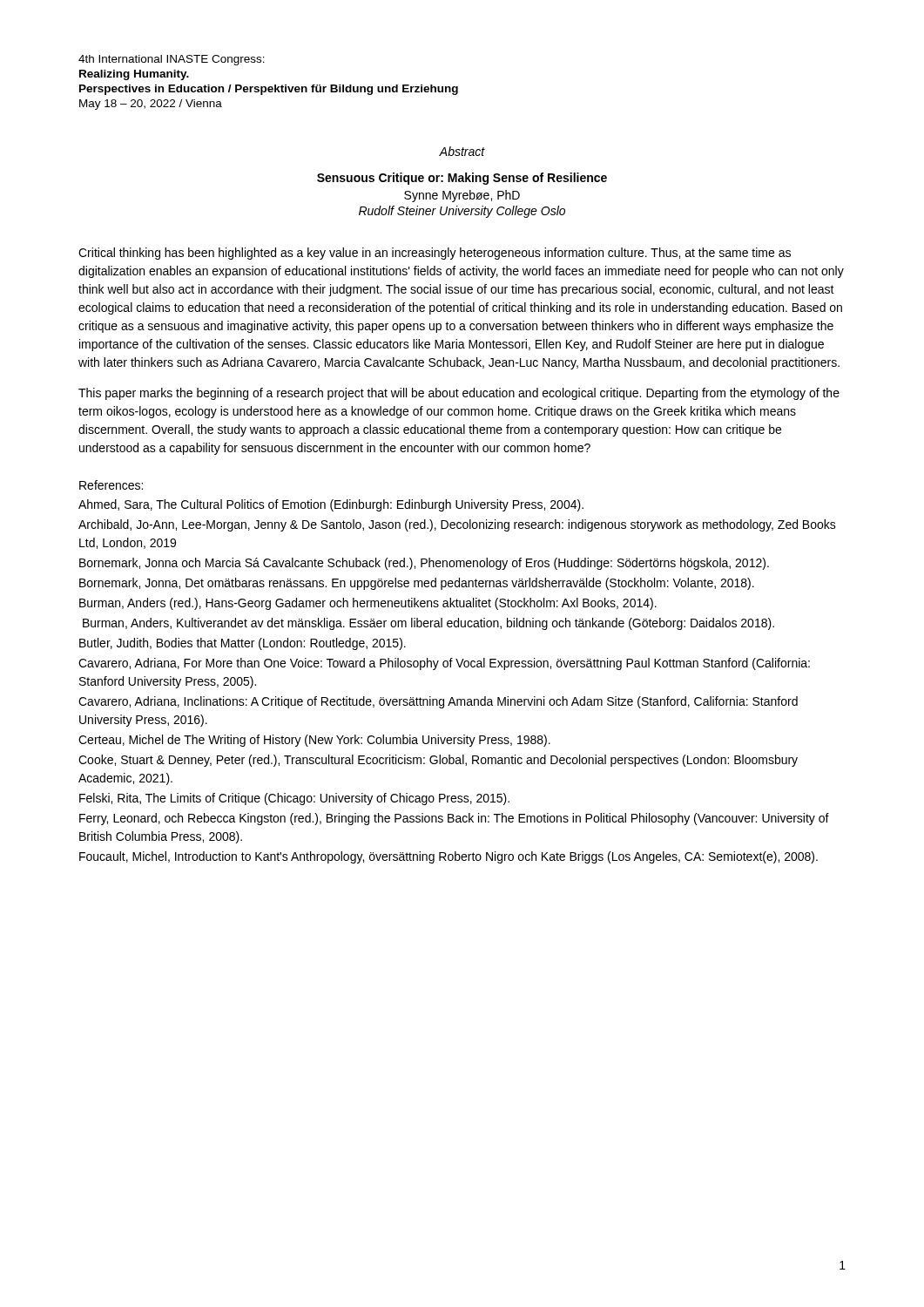This screenshot has width=924, height=1307.
Task: Click on the element starting "Ahmed, Sara, The Cultural Politics of Emotion"
Action: tap(331, 505)
